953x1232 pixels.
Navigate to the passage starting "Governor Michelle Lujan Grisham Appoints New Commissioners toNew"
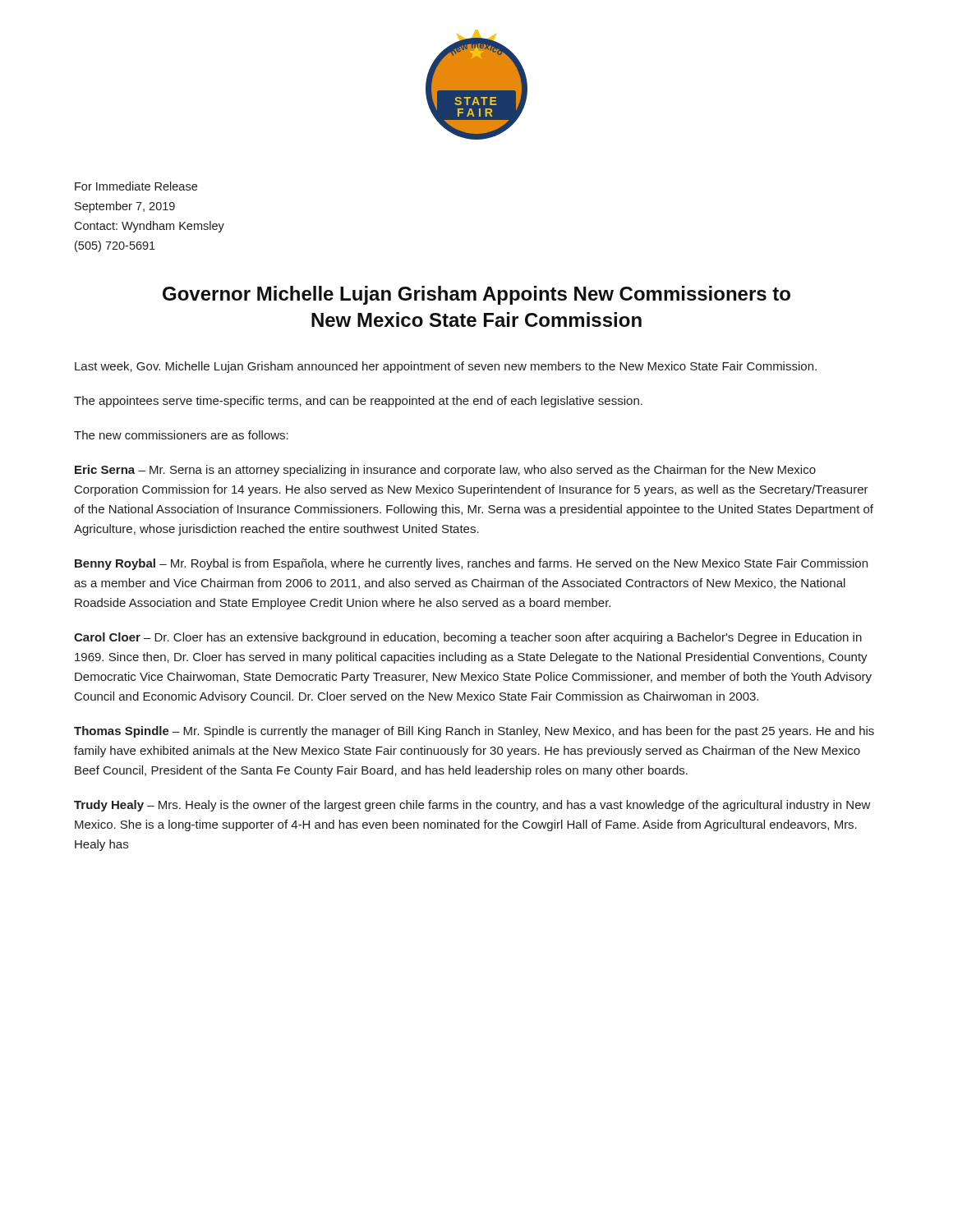tap(476, 307)
